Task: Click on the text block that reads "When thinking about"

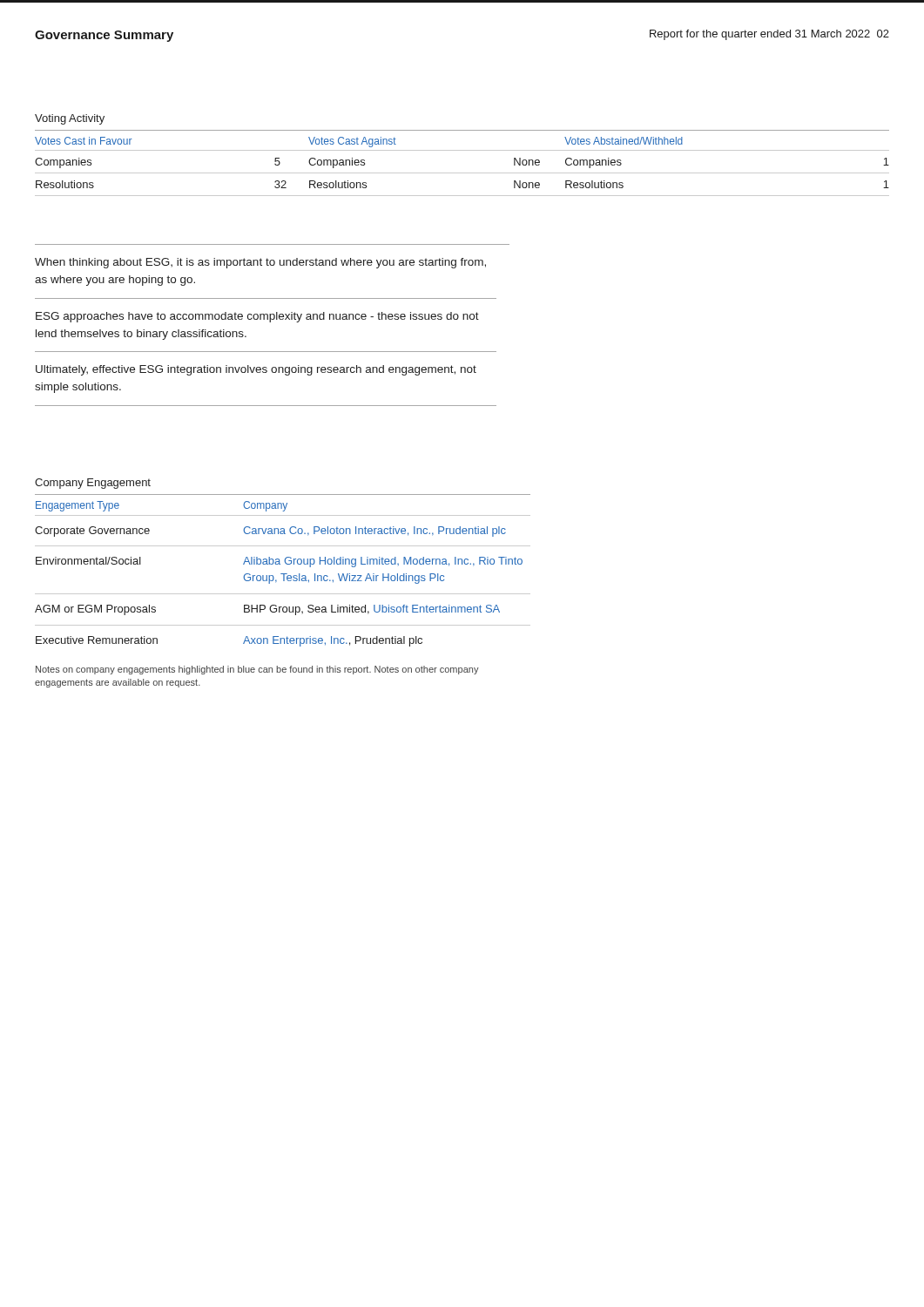Action: pos(261,271)
